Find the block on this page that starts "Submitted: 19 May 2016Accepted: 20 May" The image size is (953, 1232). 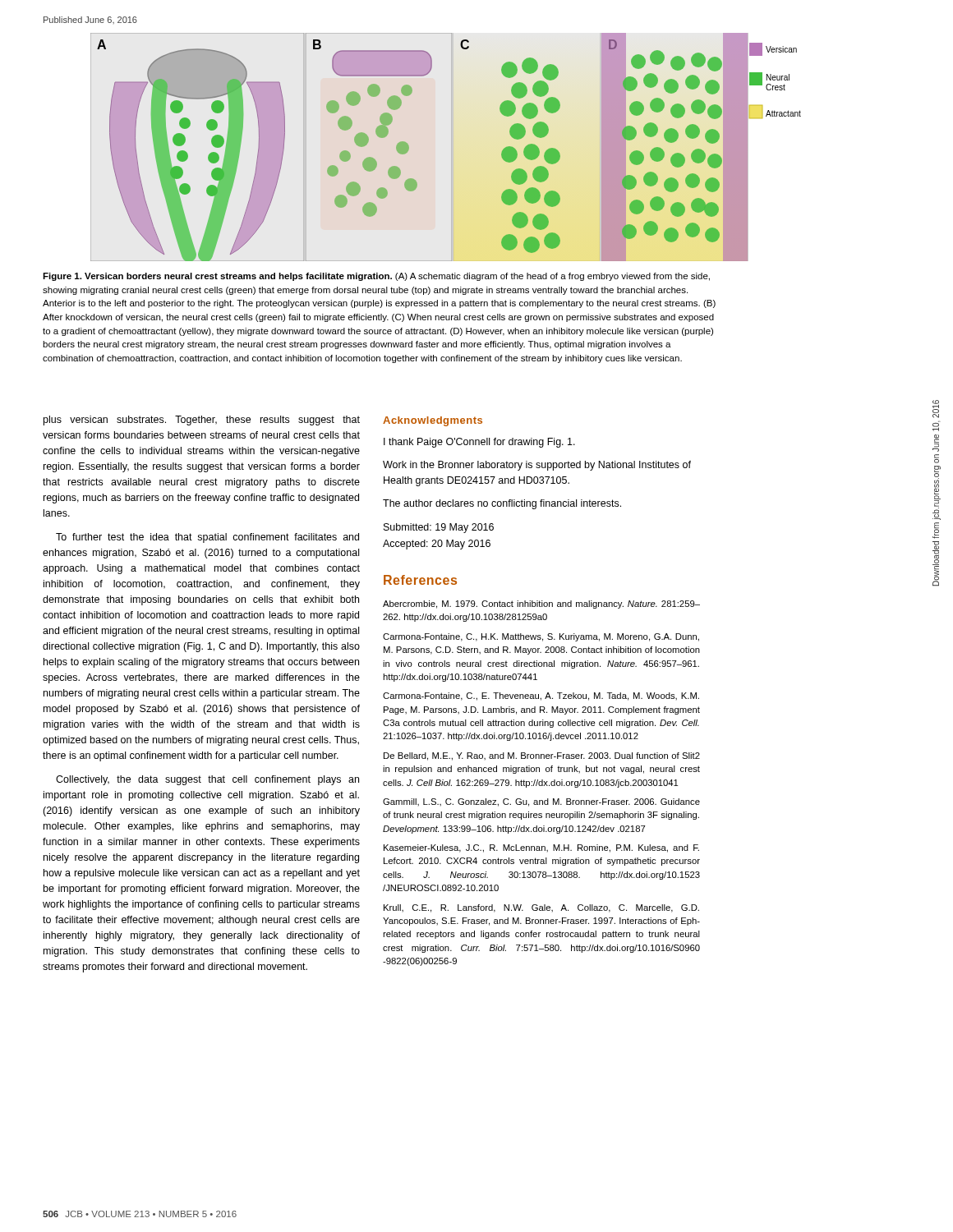438,535
